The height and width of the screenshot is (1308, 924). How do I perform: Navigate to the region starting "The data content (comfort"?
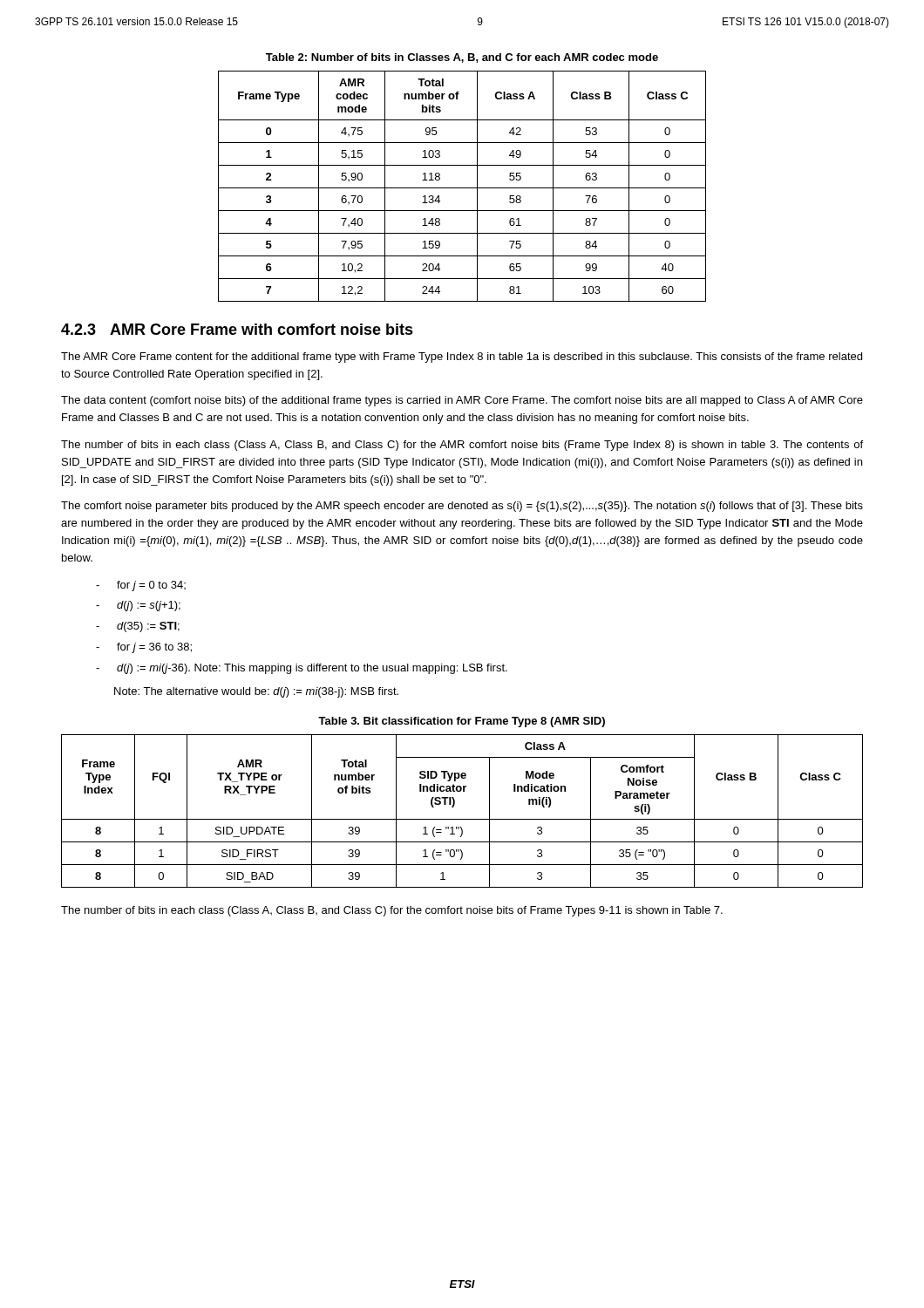pyautogui.click(x=462, y=409)
